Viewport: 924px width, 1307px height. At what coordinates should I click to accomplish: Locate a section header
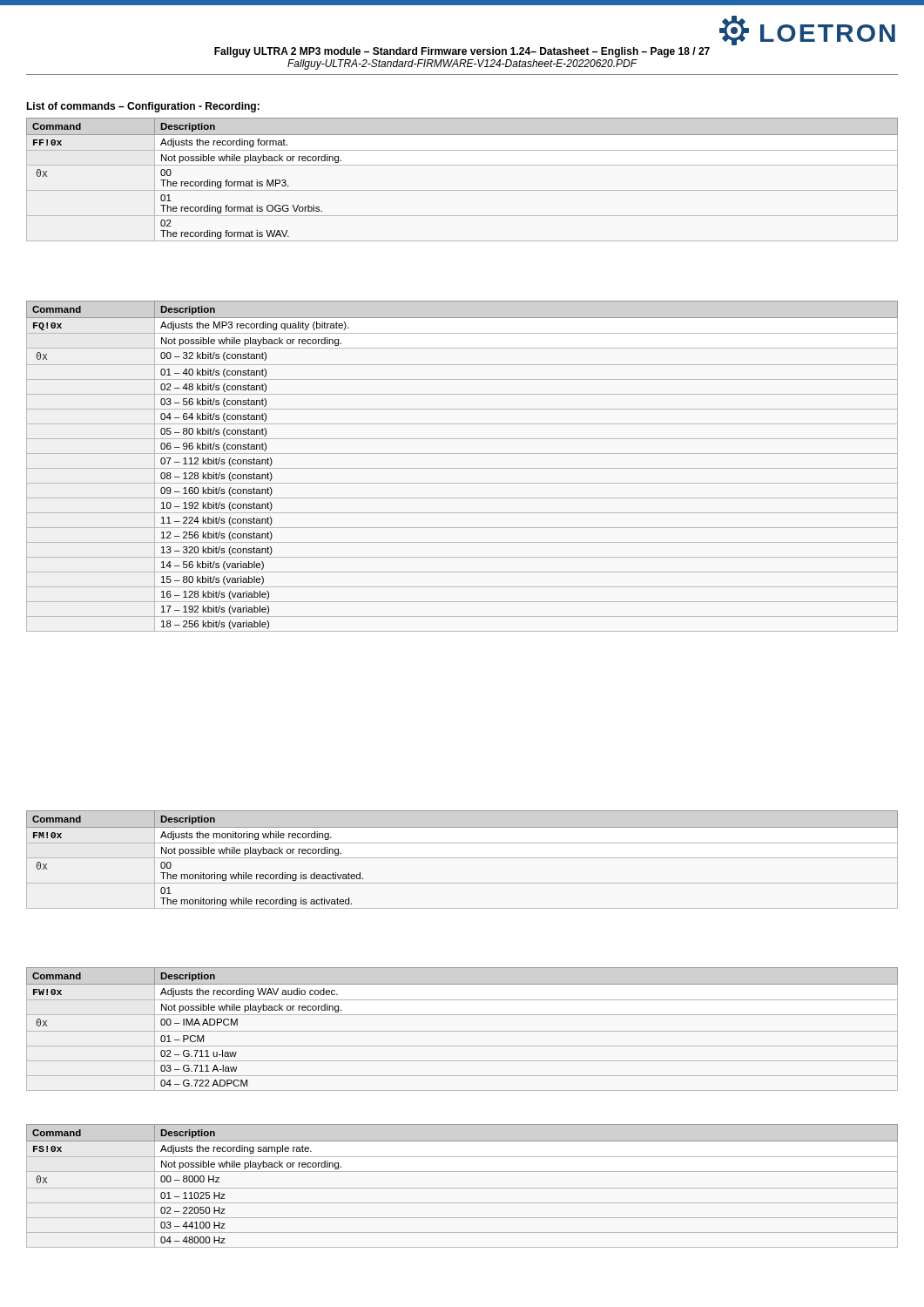[x=143, y=106]
